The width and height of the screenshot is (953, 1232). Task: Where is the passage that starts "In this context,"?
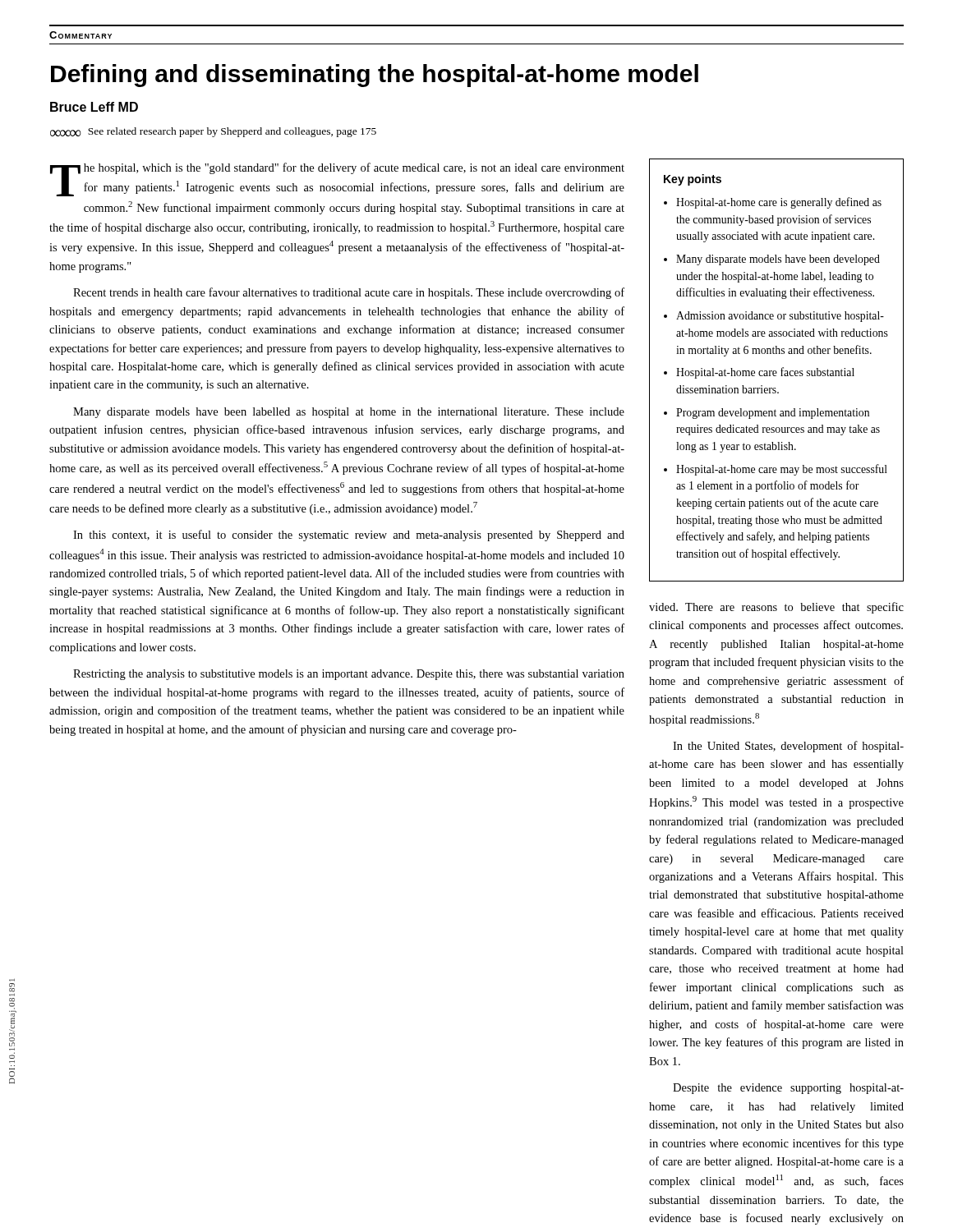(337, 591)
